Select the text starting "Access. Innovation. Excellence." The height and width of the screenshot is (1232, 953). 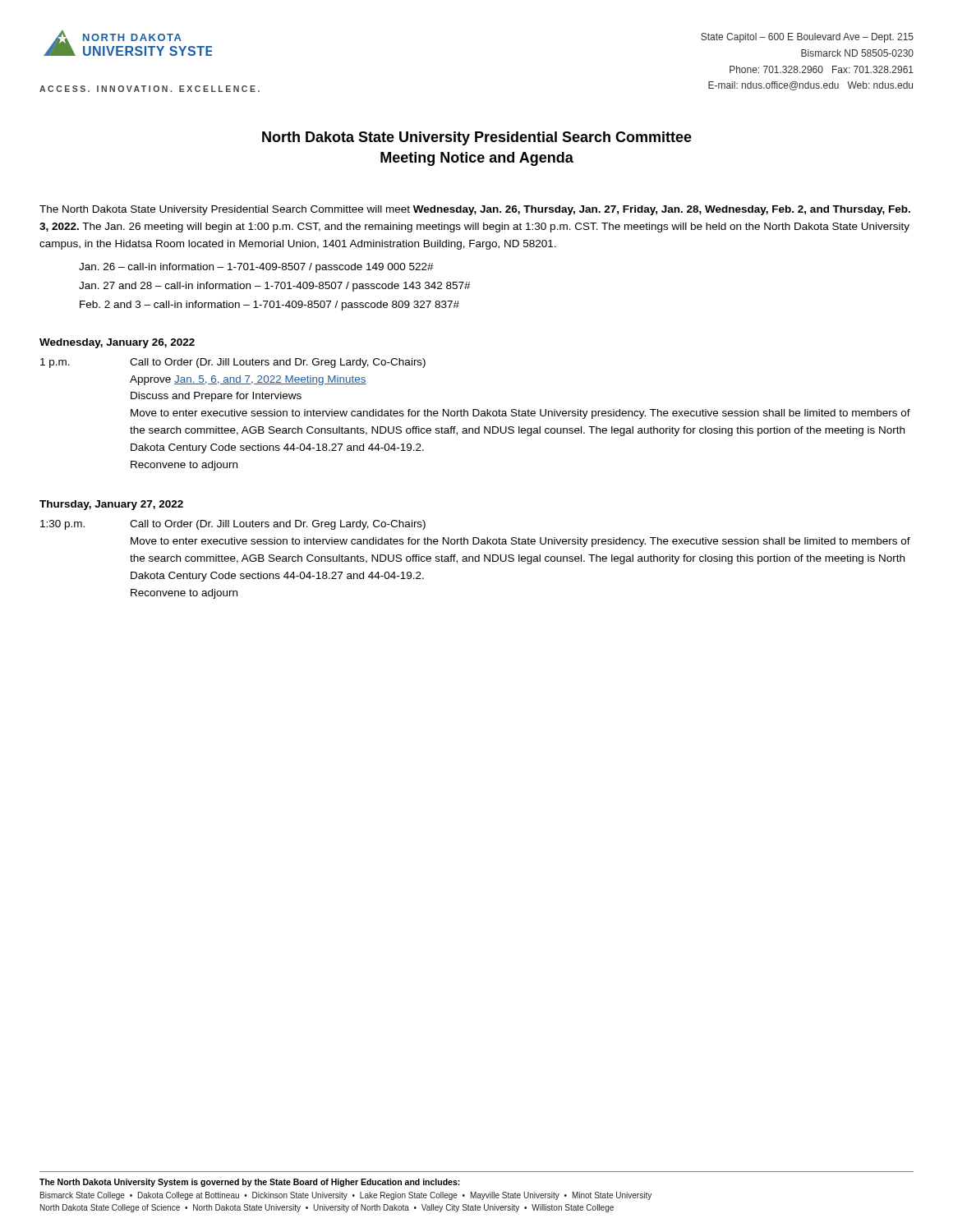tap(151, 89)
